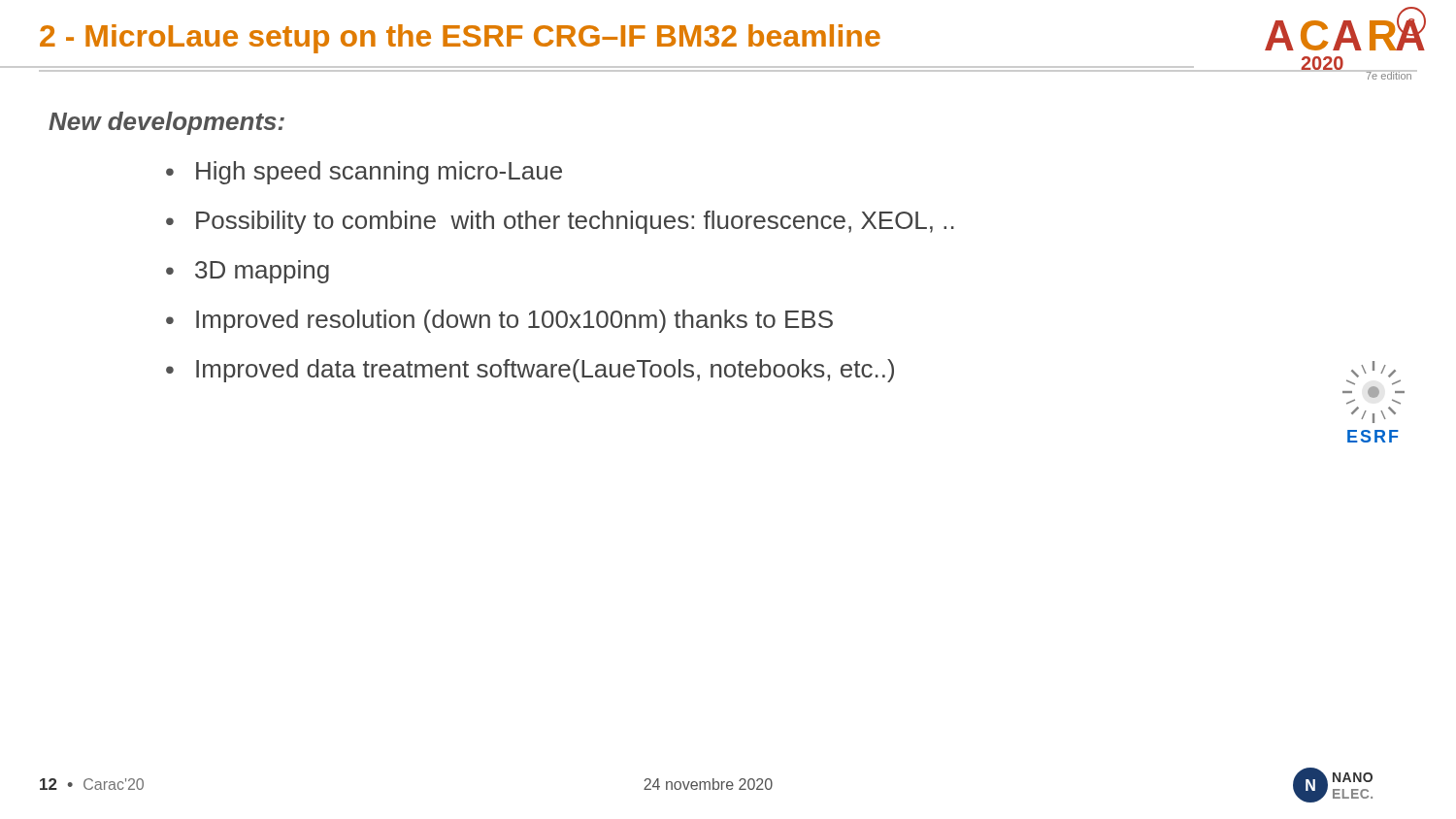The width and height of the screenshot is (1456, 819).
Task: Locate the block starting "Improved resolution (down"
Action: coord(514,320)
